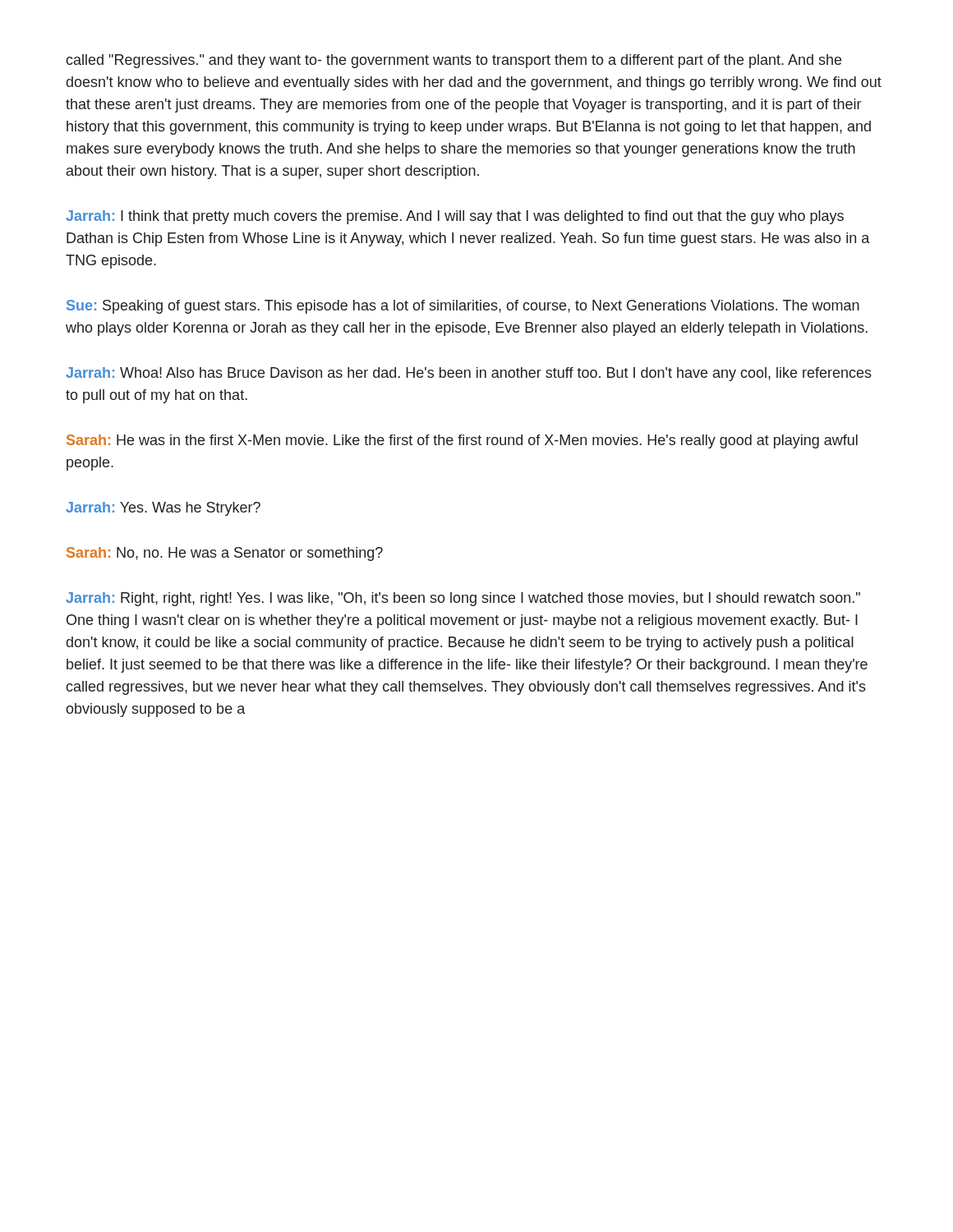Select the text block that reads "Sarah: No, no. He was"
Image resolution: width=953 pixels, height=1232 pixels.
[x=224, y=553]
